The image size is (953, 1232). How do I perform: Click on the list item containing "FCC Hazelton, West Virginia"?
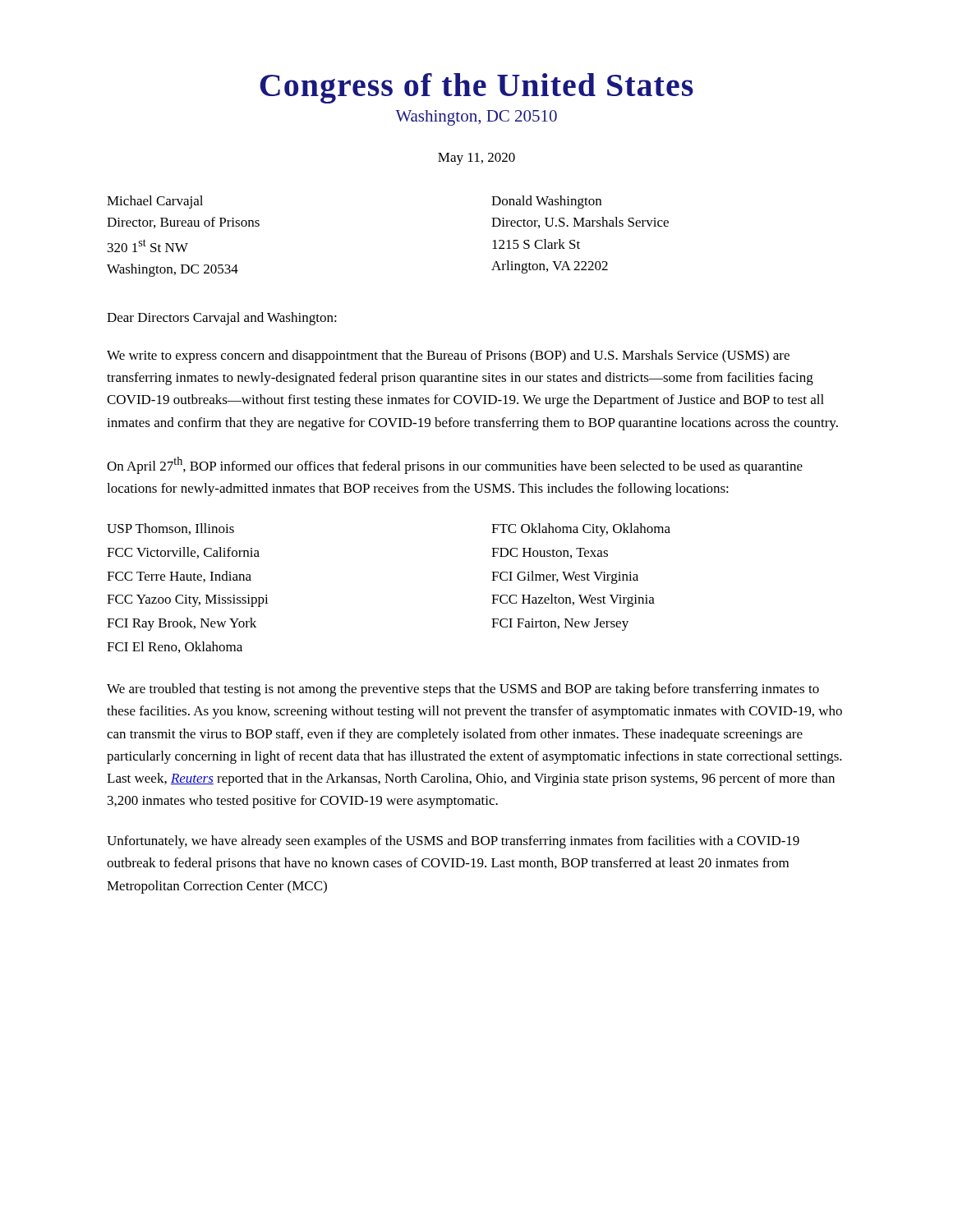pos(573,600)
